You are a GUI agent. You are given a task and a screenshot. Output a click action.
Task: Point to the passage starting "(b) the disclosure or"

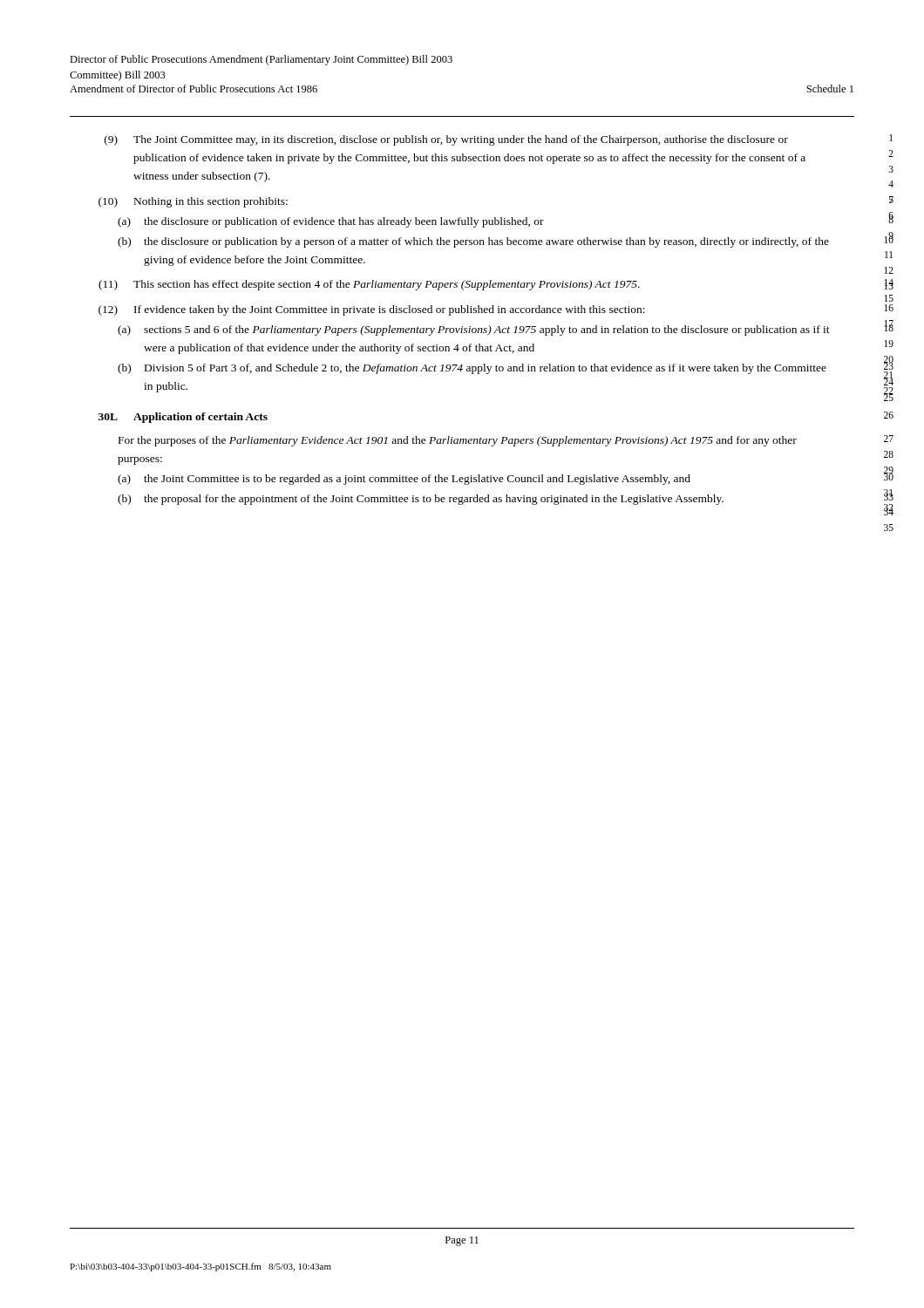click(477, 251)
